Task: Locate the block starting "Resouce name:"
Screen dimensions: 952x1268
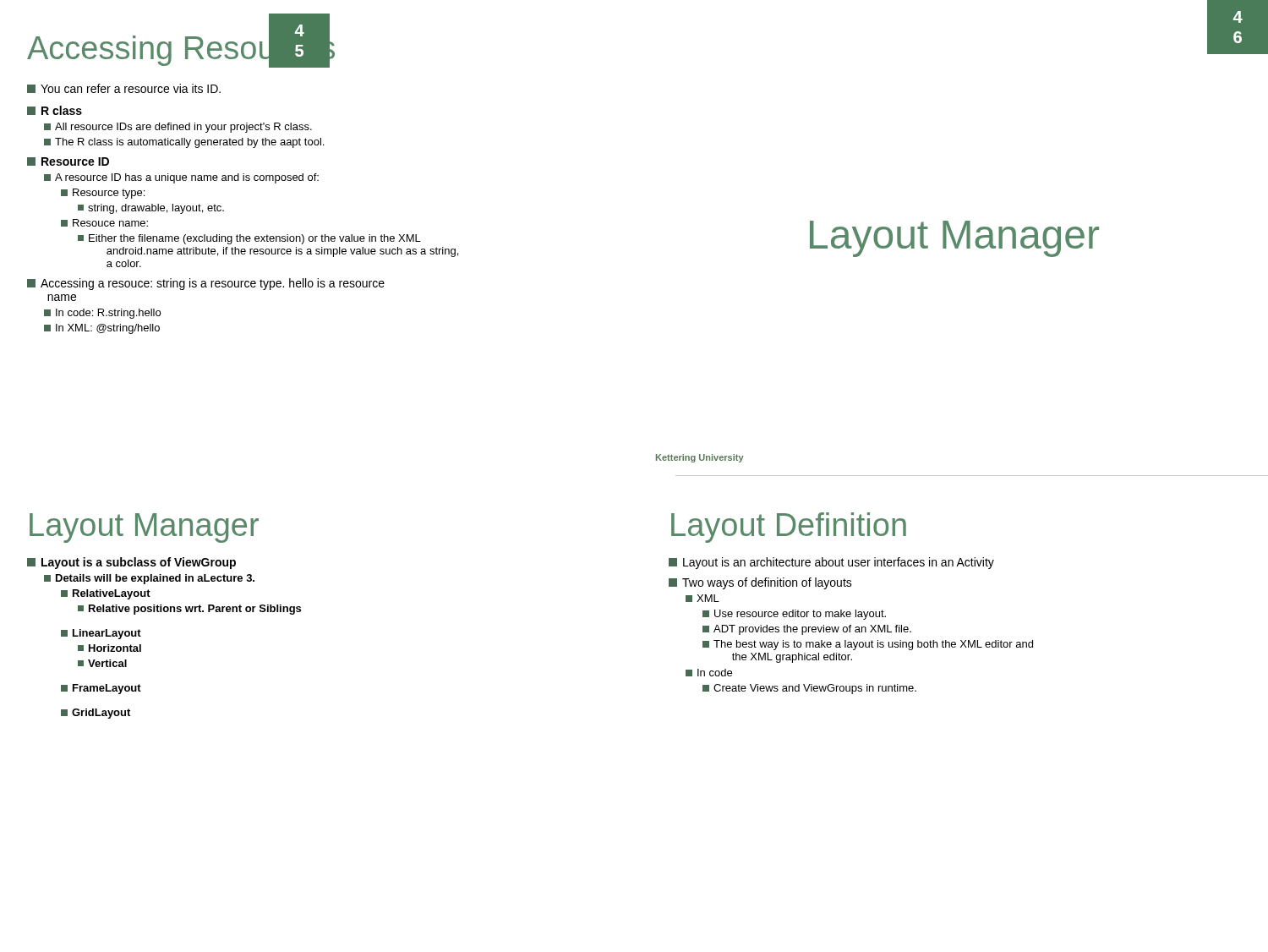Action: pos(105,223)
